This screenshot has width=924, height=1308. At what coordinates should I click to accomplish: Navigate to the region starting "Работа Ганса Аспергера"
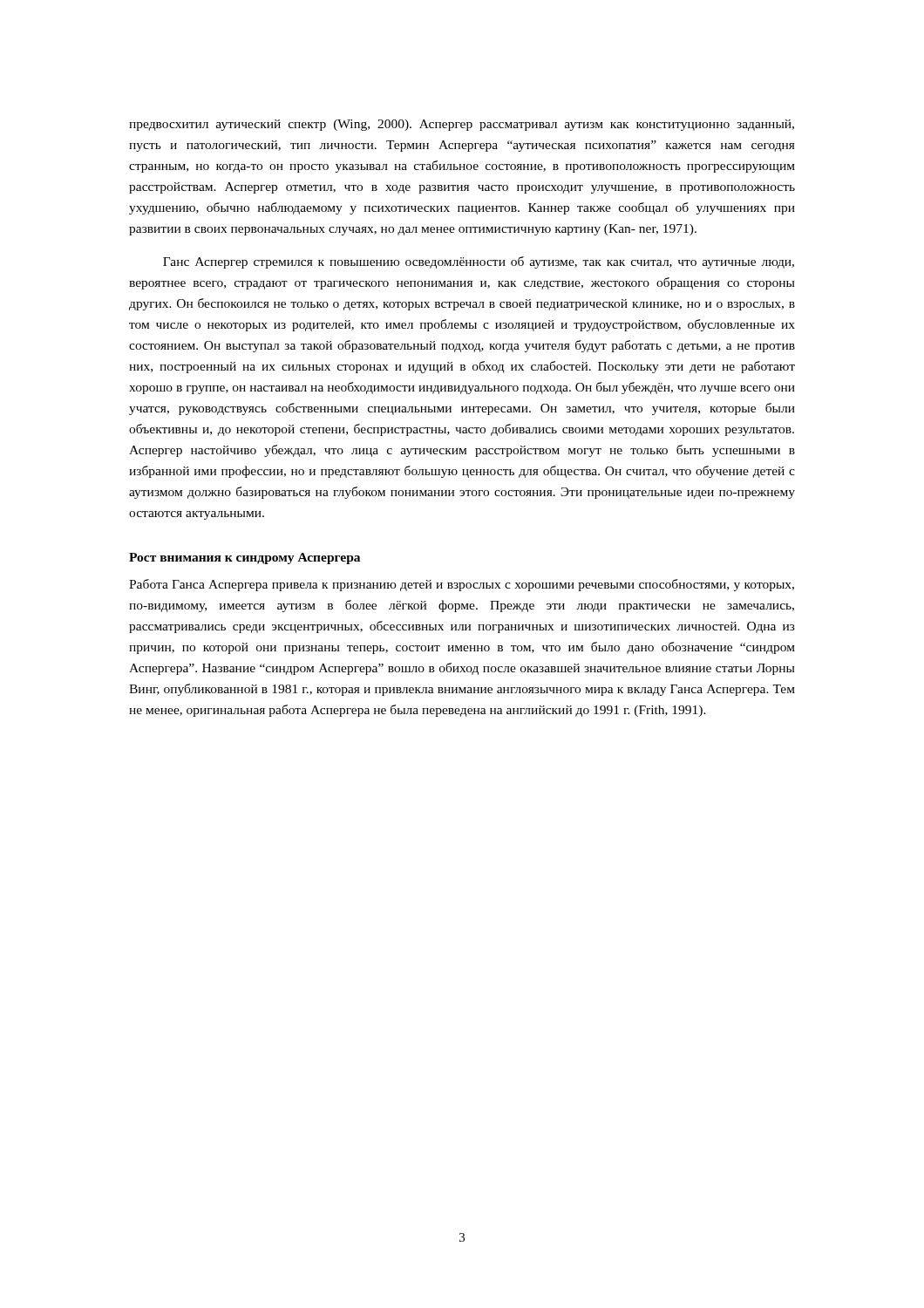pyautogui.click(x=462, y=647)
